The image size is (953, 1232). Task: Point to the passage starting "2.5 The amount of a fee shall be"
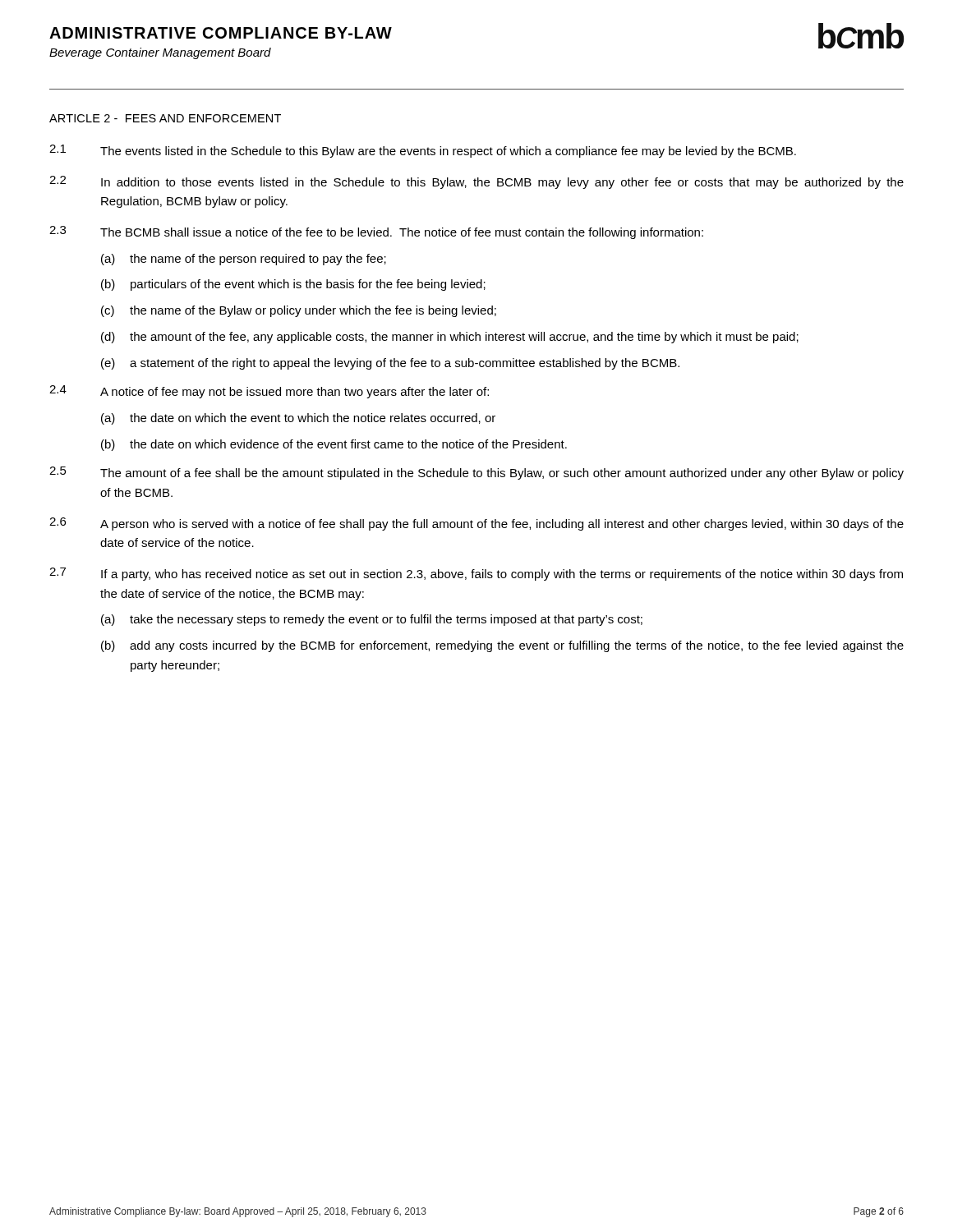coord(476,483)
